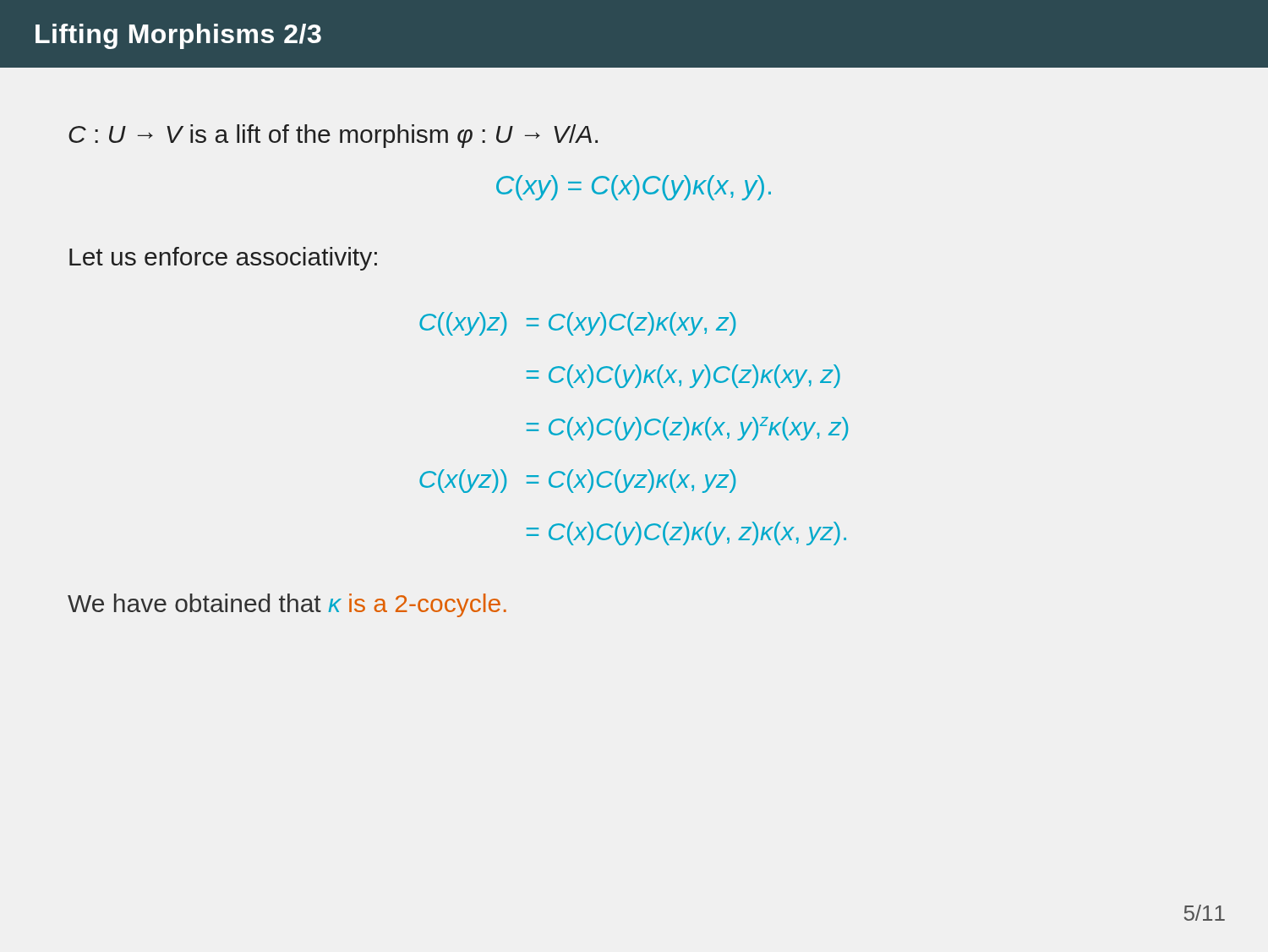Find the passage starting "We have obtained that κ"
This screenshot has width=1268, height=952.
tap(288, 603)
